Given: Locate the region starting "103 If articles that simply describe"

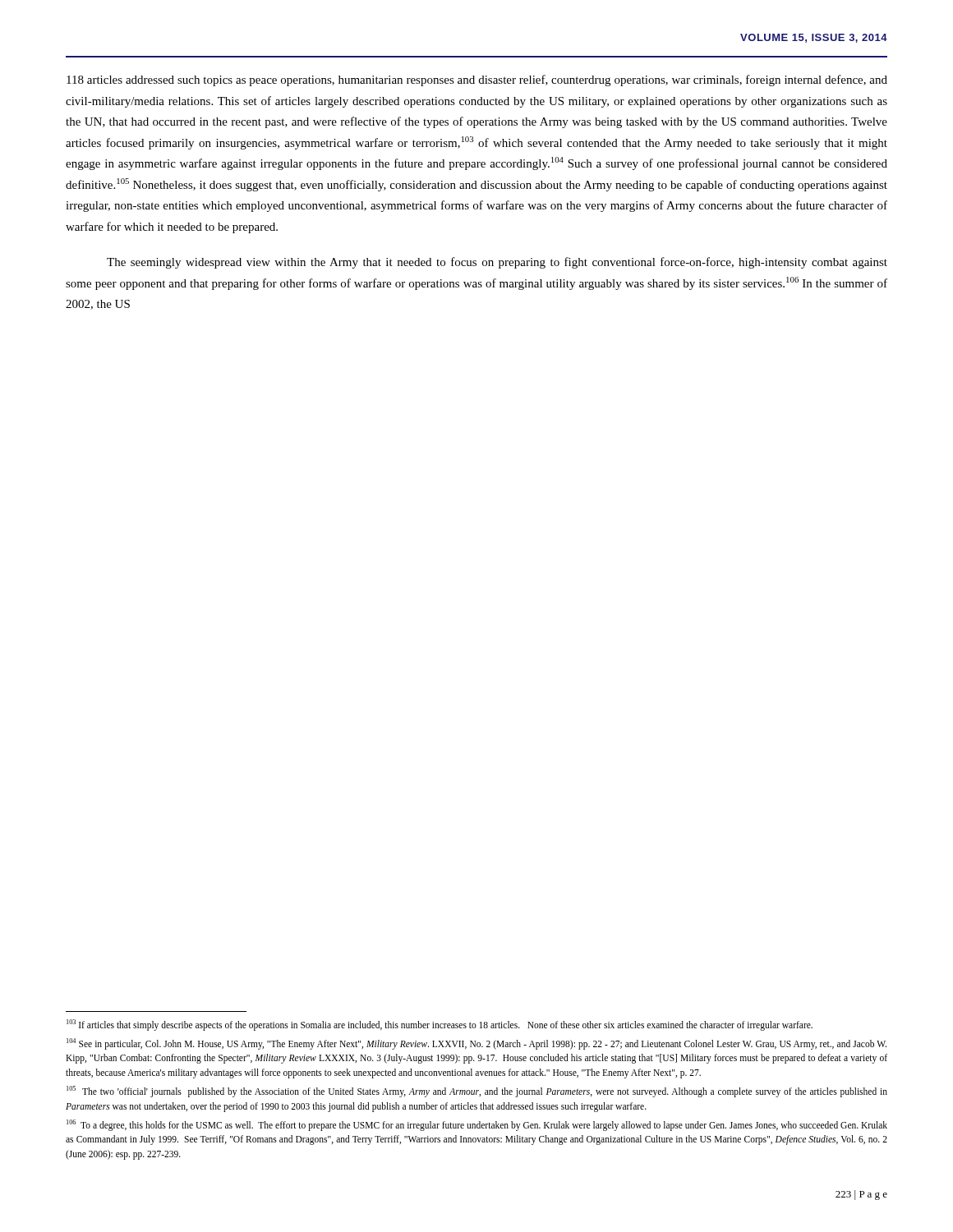Looking at the screenshot, I should 439,1024.
